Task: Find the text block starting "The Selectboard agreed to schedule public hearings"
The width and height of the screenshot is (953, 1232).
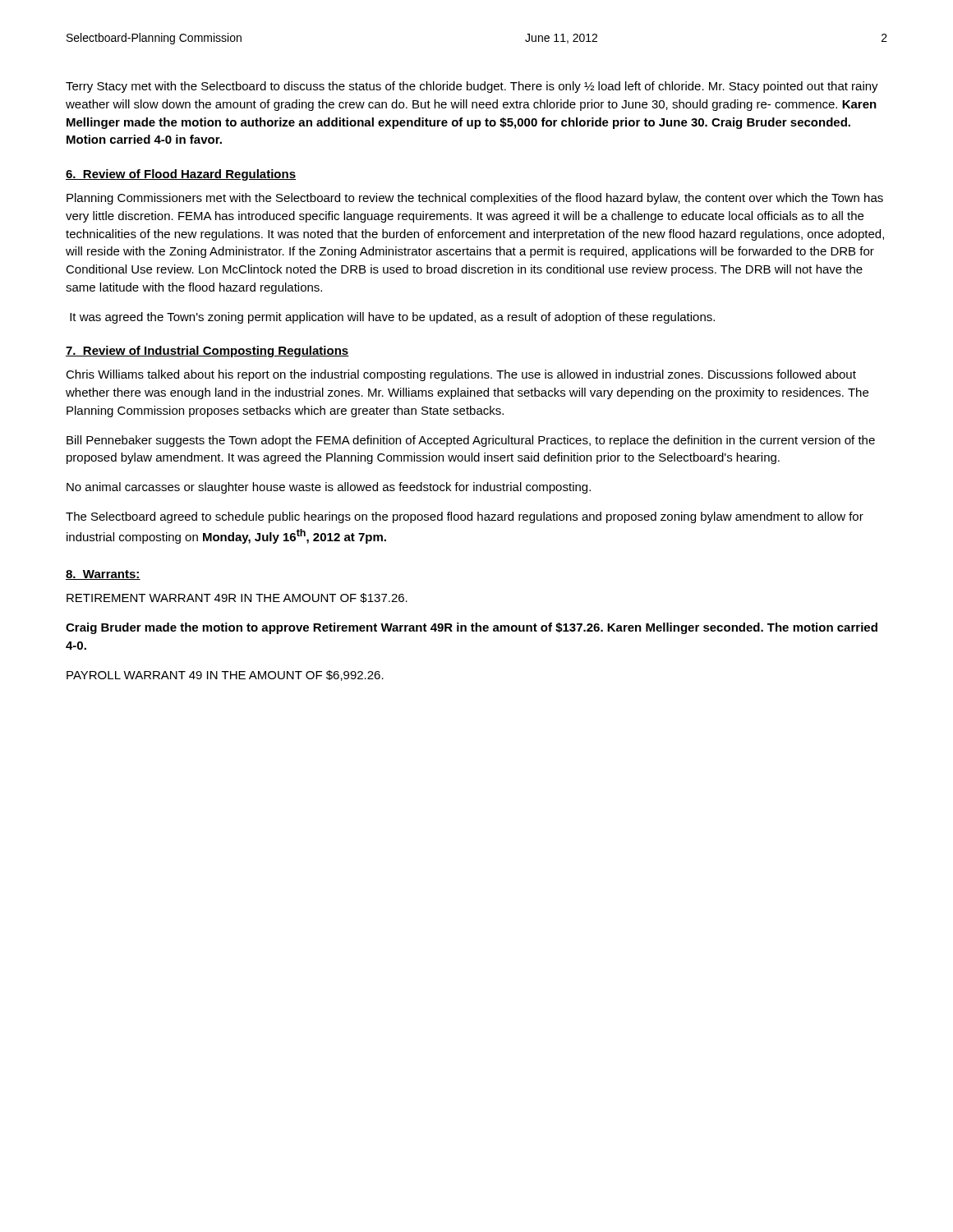Action: (464, 526)
